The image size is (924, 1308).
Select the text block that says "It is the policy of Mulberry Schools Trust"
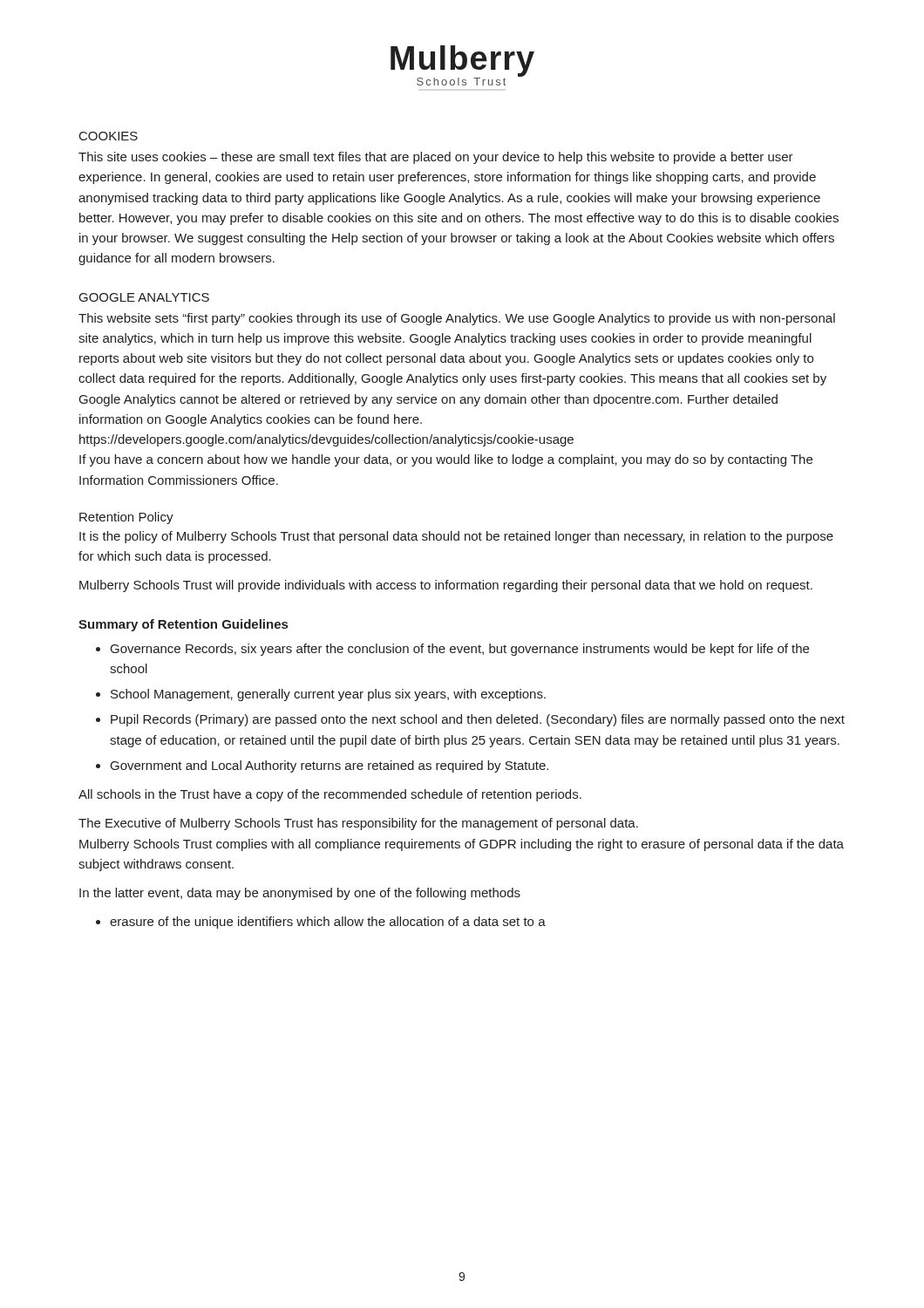(x=456, y=546)
